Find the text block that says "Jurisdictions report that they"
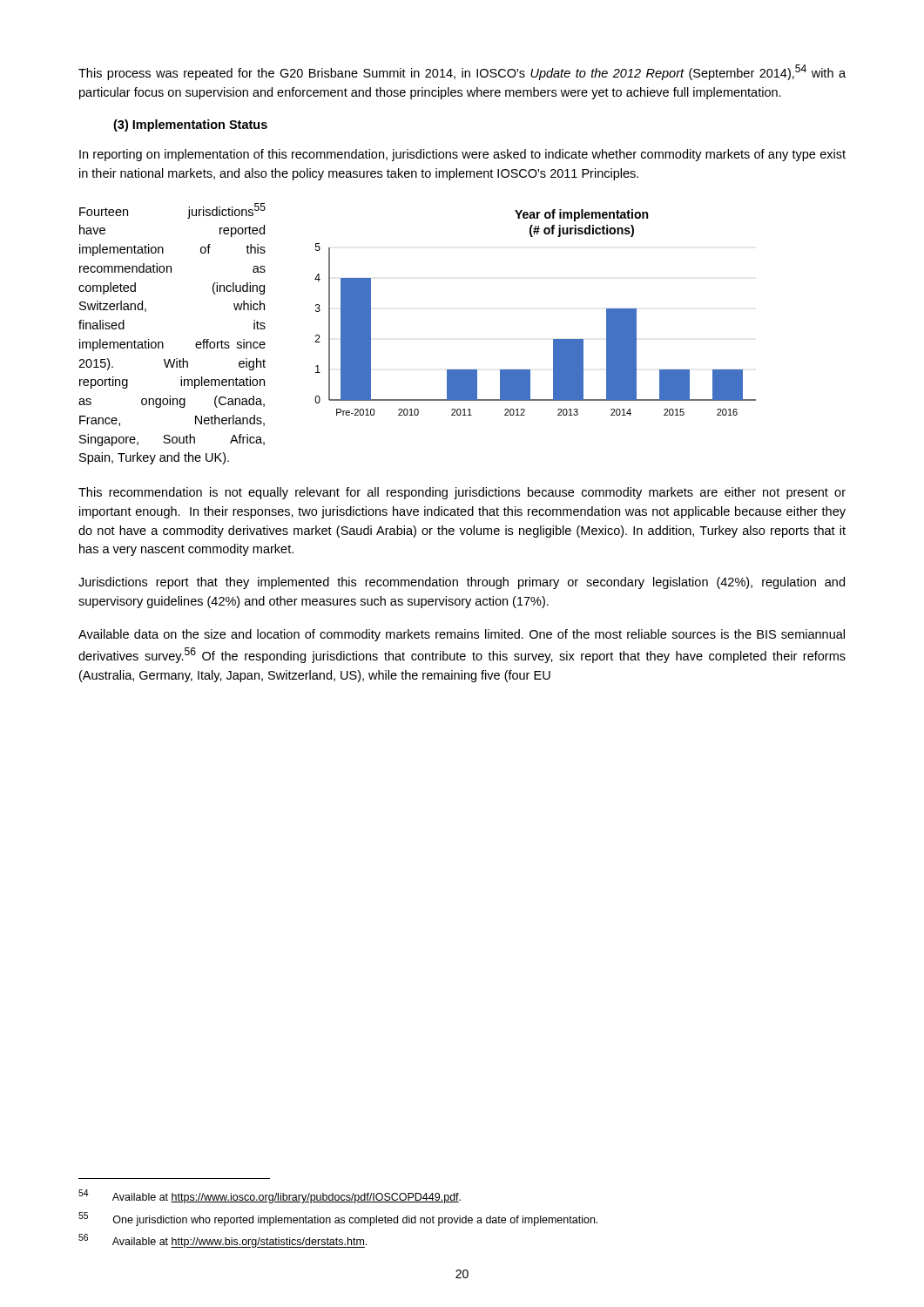This screenshot has height=1307, width=924. (x=462, y=592)
